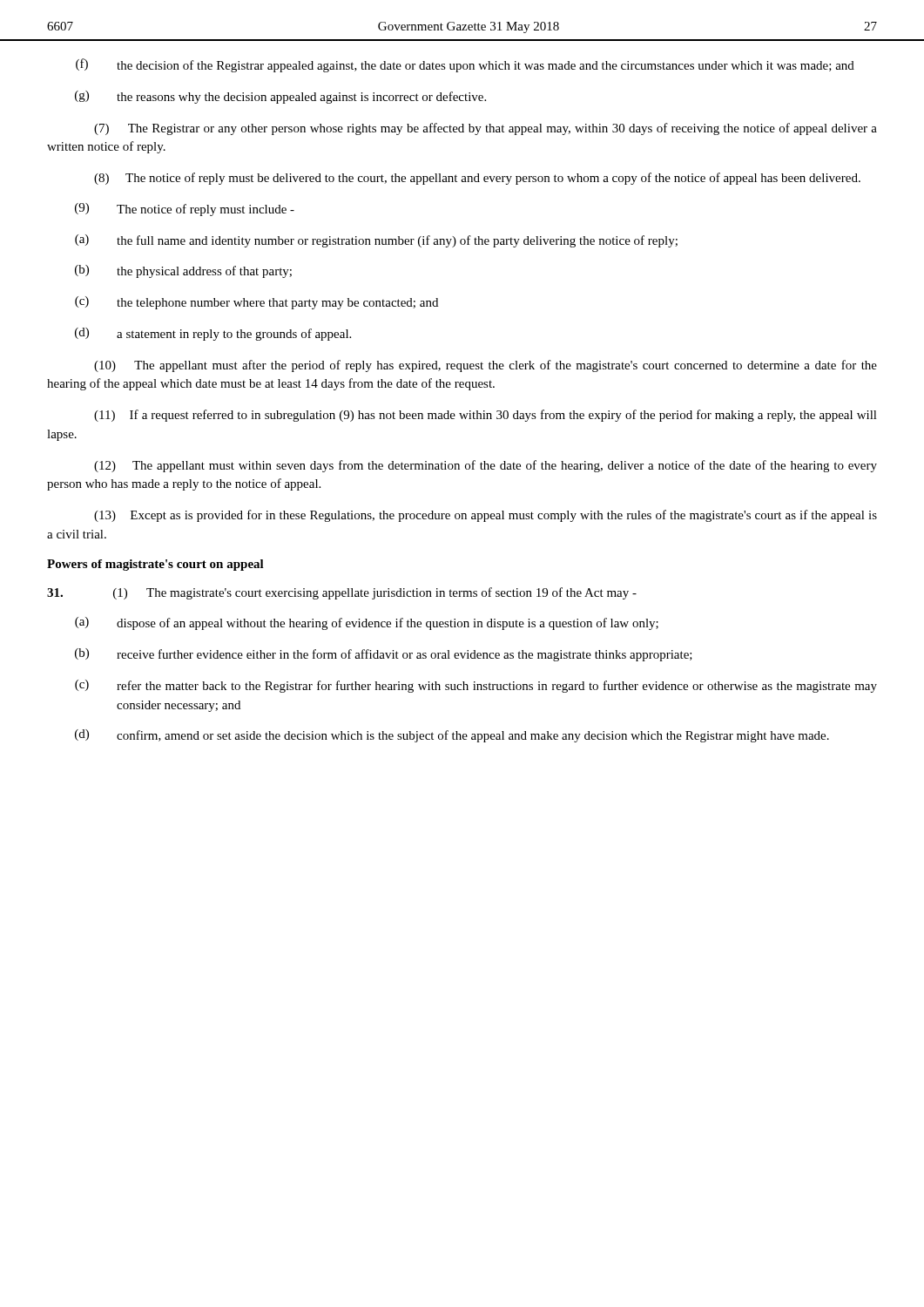This screenshot has width=924, height=1307.
Task: Select the passage starting "(13) Except as is"
Action: (x=462, y=524)
